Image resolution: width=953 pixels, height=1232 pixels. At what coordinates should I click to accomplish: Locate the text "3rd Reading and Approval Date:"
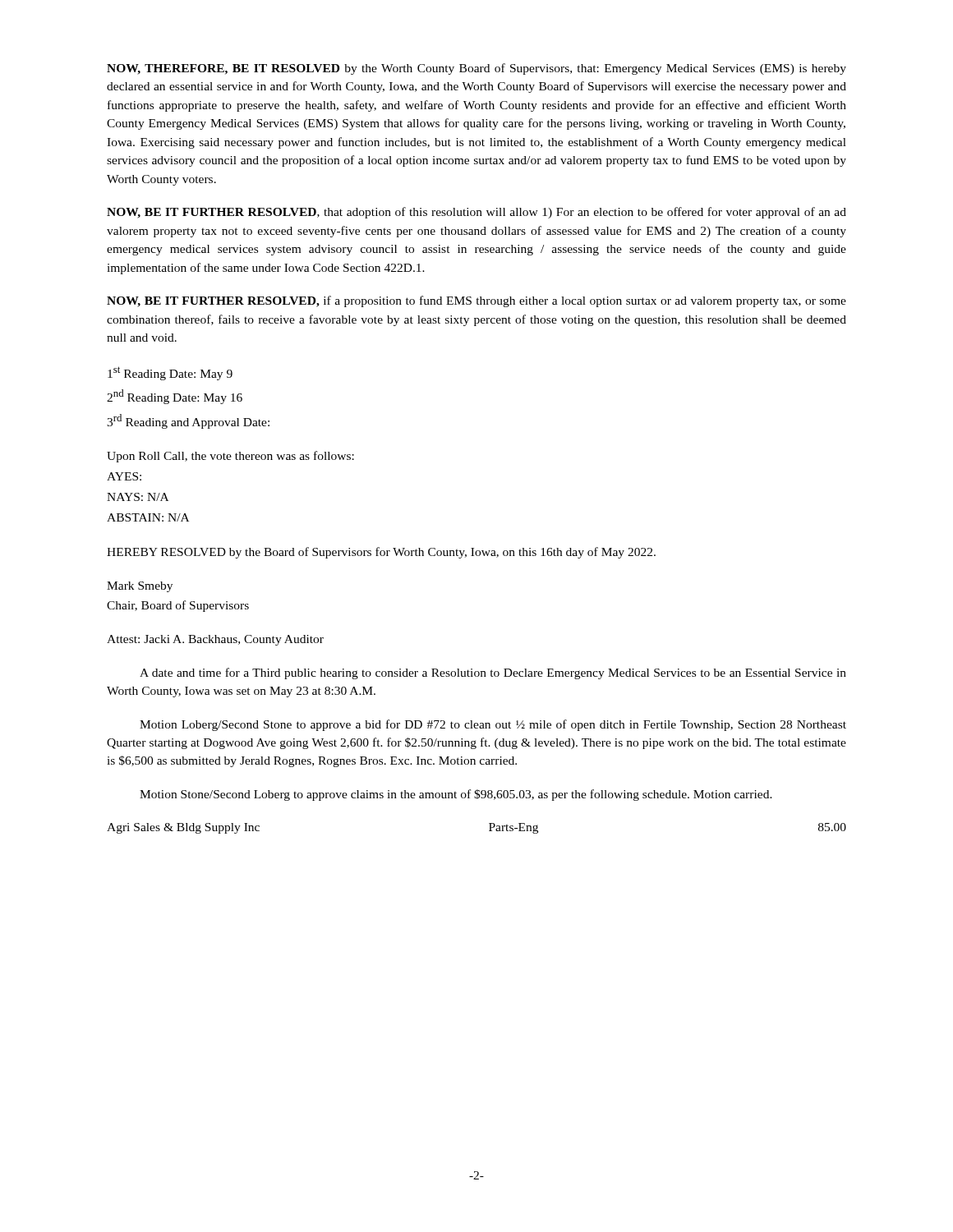tap(189, 420)
